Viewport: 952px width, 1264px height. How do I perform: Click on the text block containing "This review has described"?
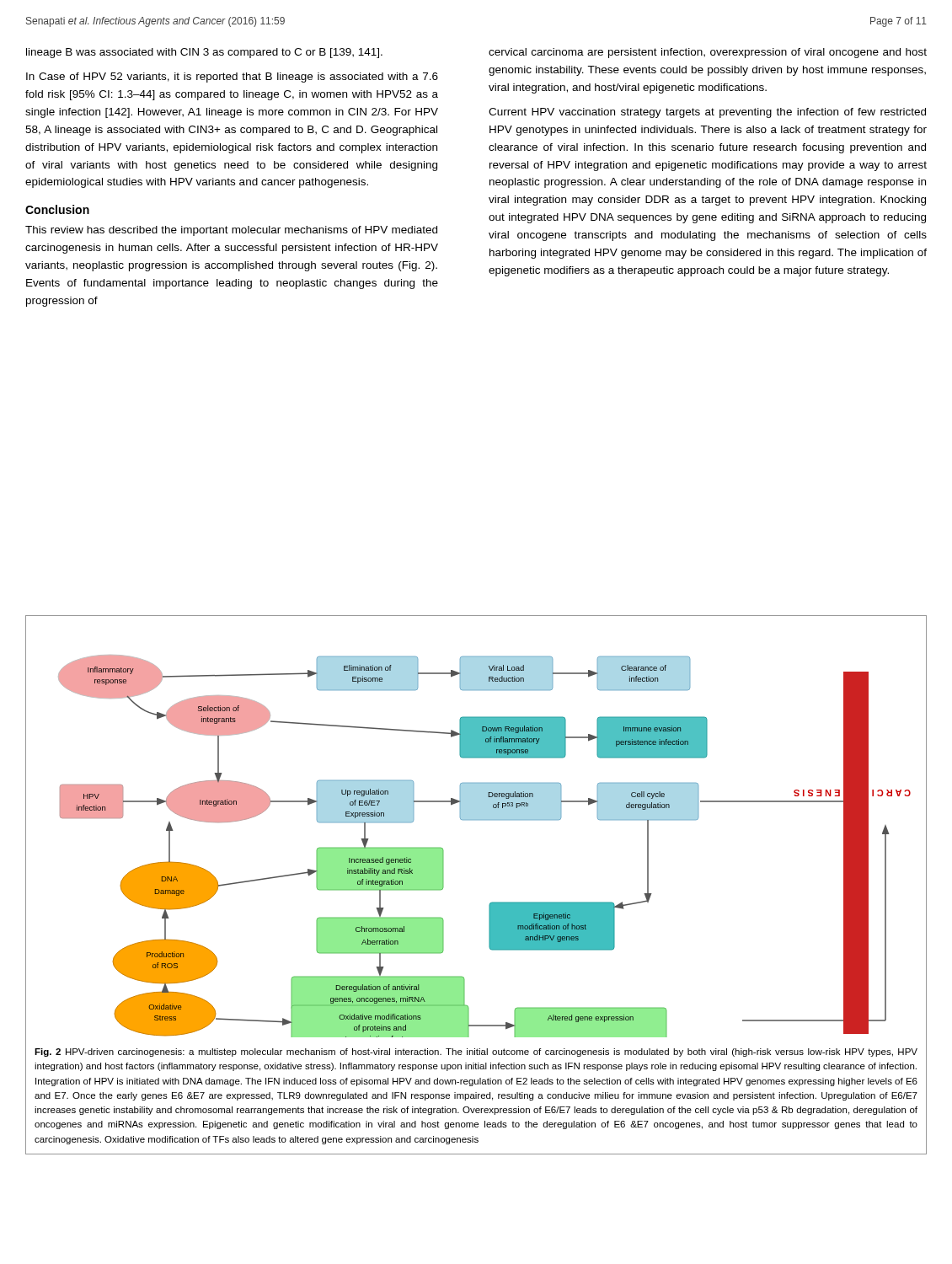tap(232, 266)
